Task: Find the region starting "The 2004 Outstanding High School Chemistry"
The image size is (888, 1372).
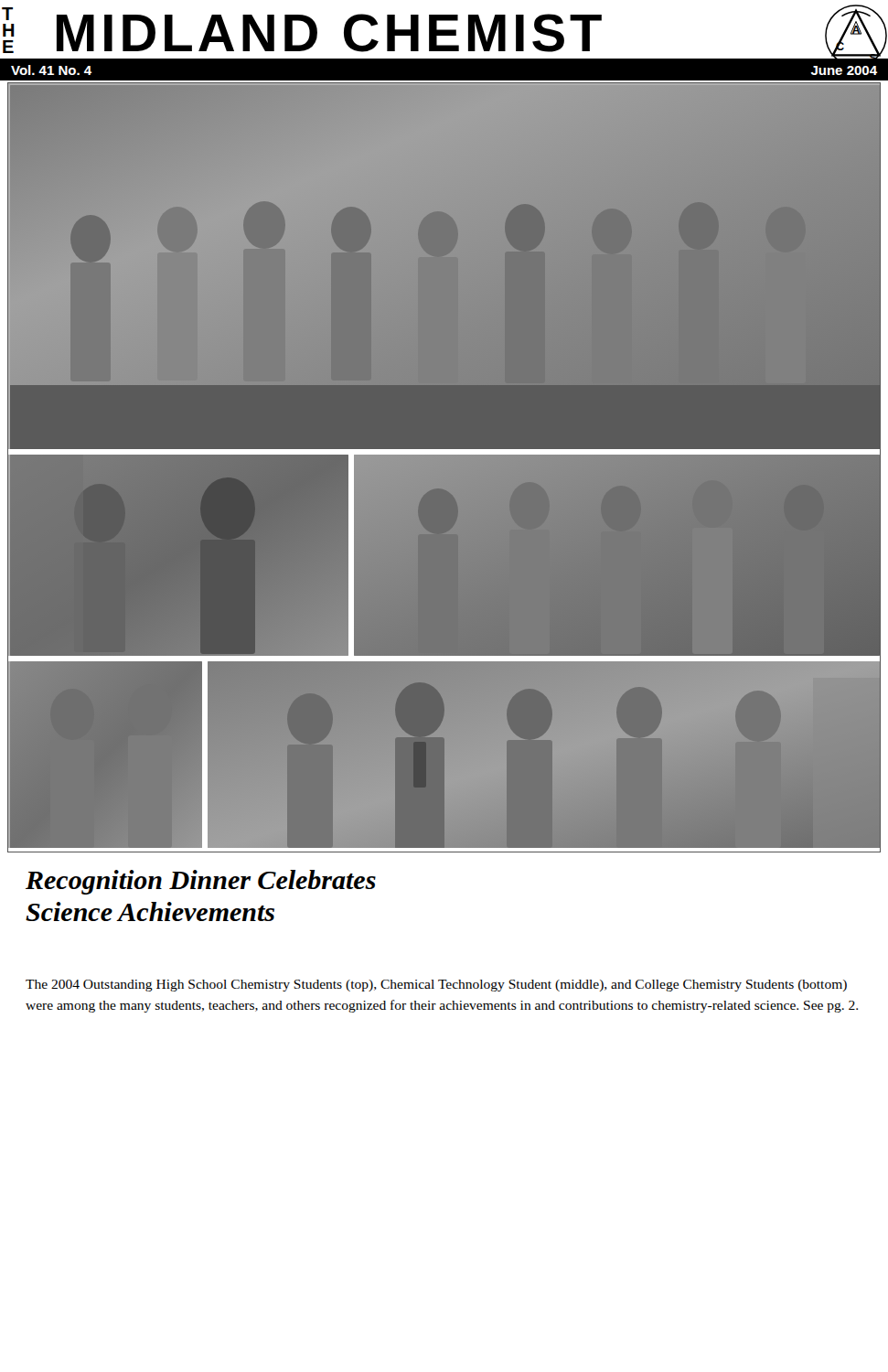Action: tap(444, 995)
